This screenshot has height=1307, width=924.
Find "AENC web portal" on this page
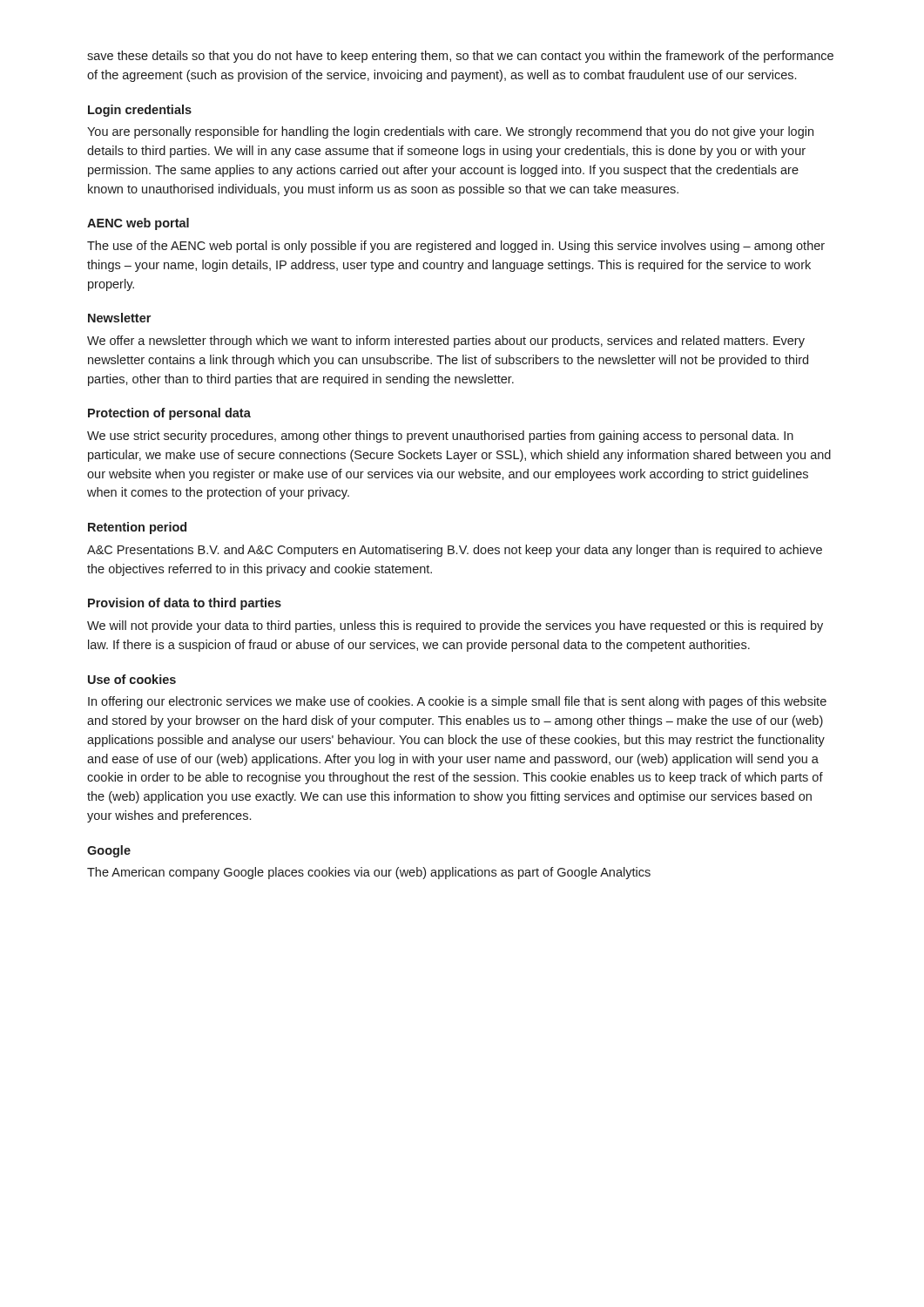[x=138, y=223]
